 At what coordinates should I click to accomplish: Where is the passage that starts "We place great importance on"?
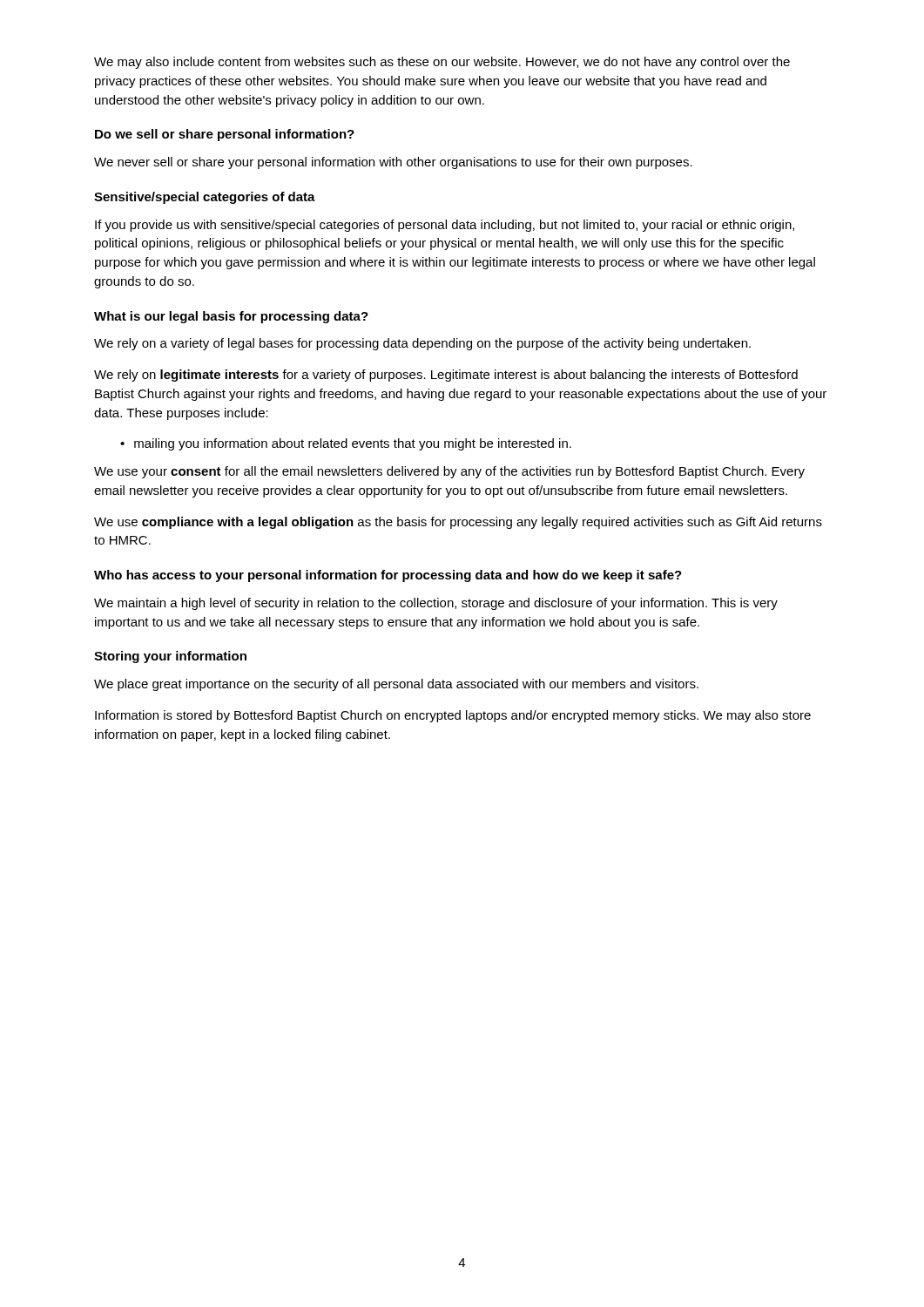coord(397,684)
